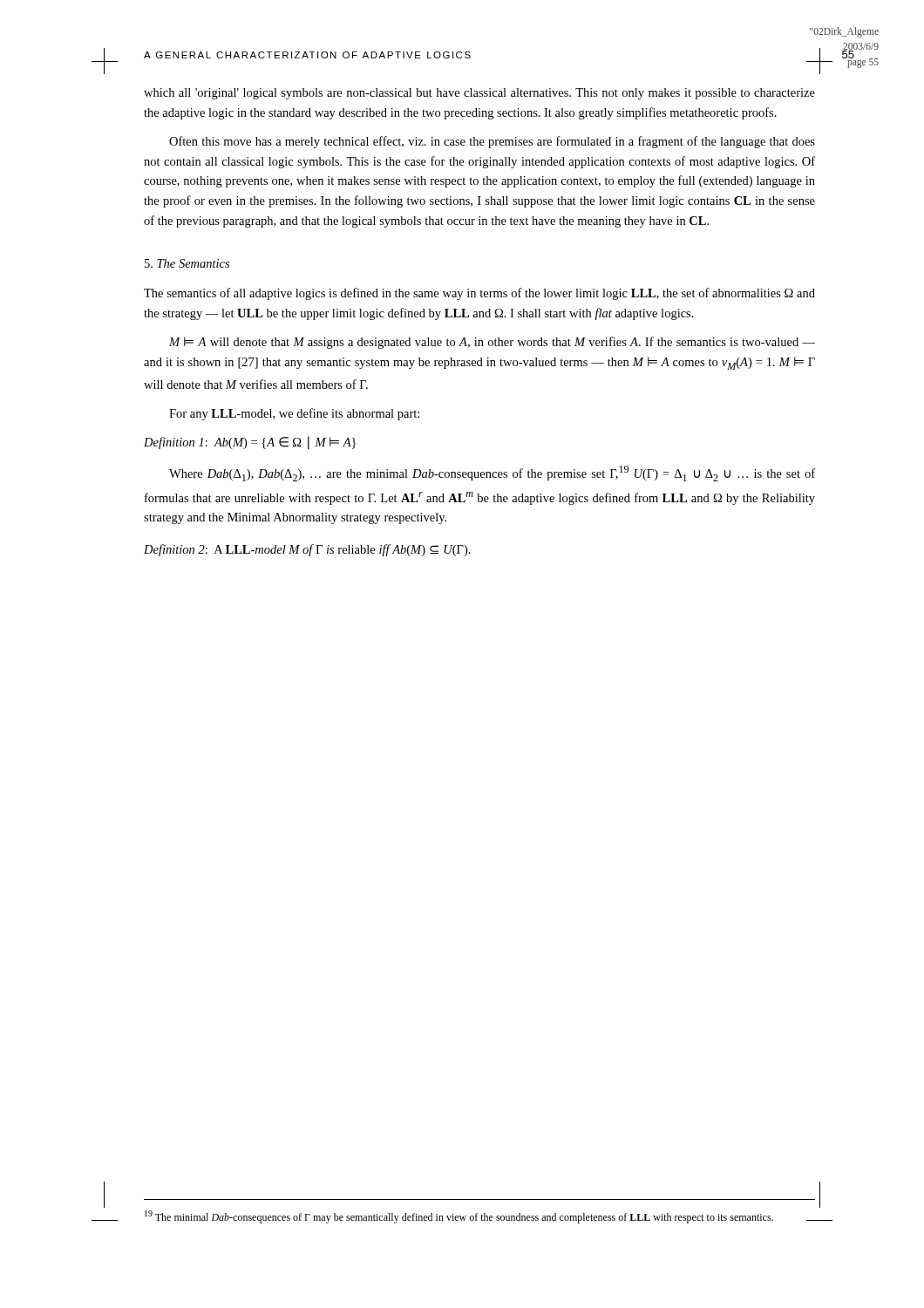Select the element starting "Often this move"

(x=479, y=181)
